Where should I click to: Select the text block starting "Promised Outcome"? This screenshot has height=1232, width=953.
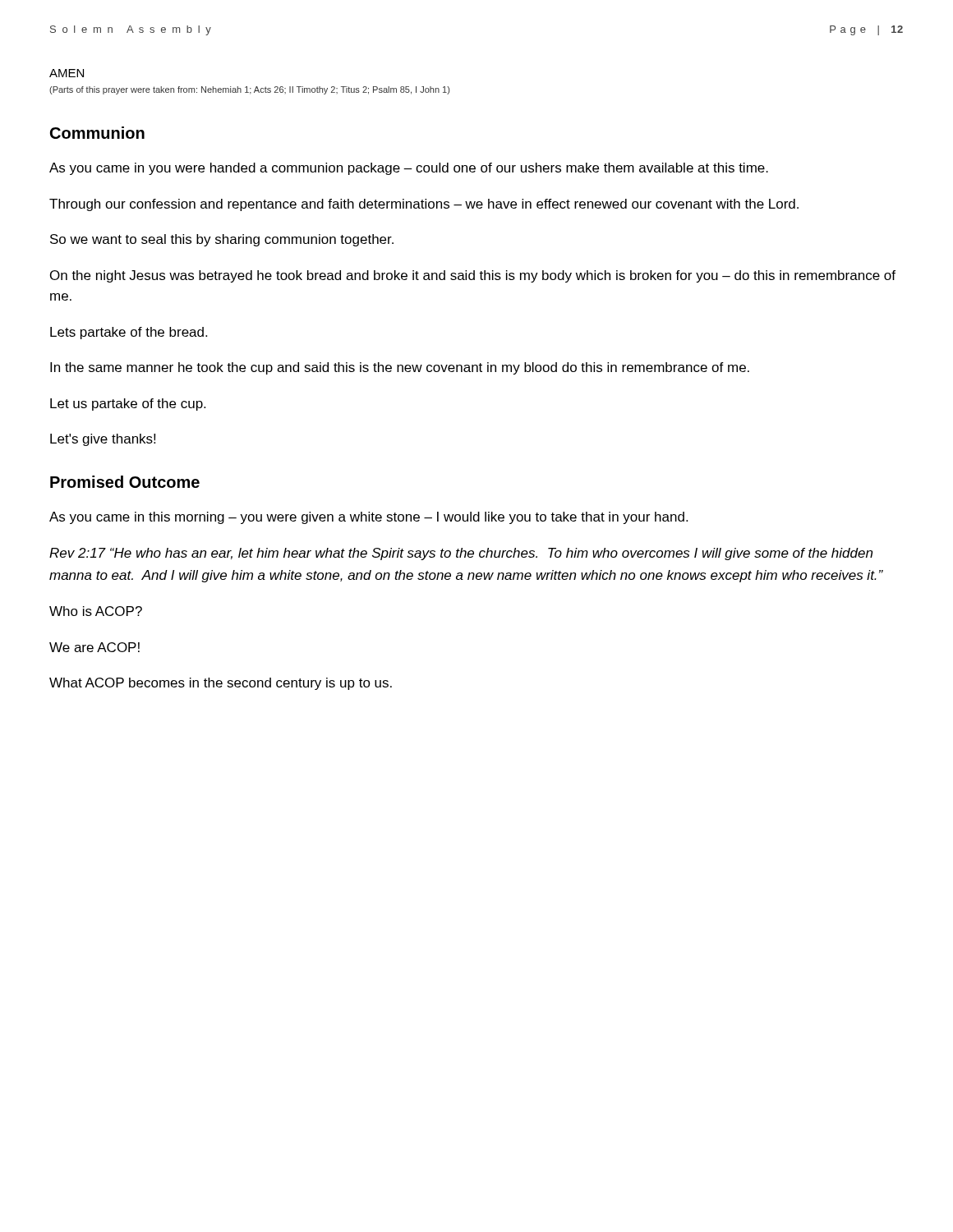coord(125,482)
